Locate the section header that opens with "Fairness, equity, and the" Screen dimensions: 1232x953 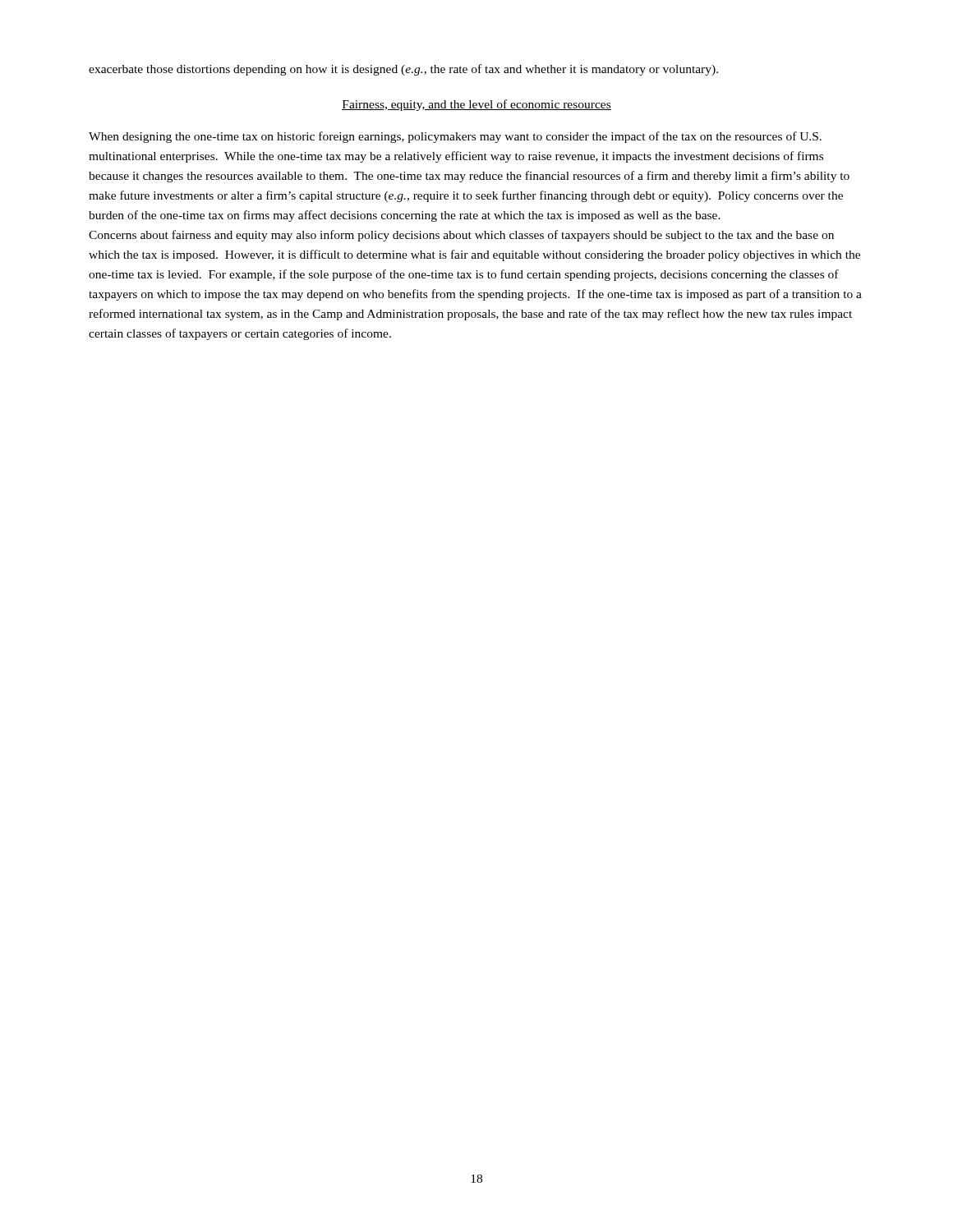[x=476, y=104]
